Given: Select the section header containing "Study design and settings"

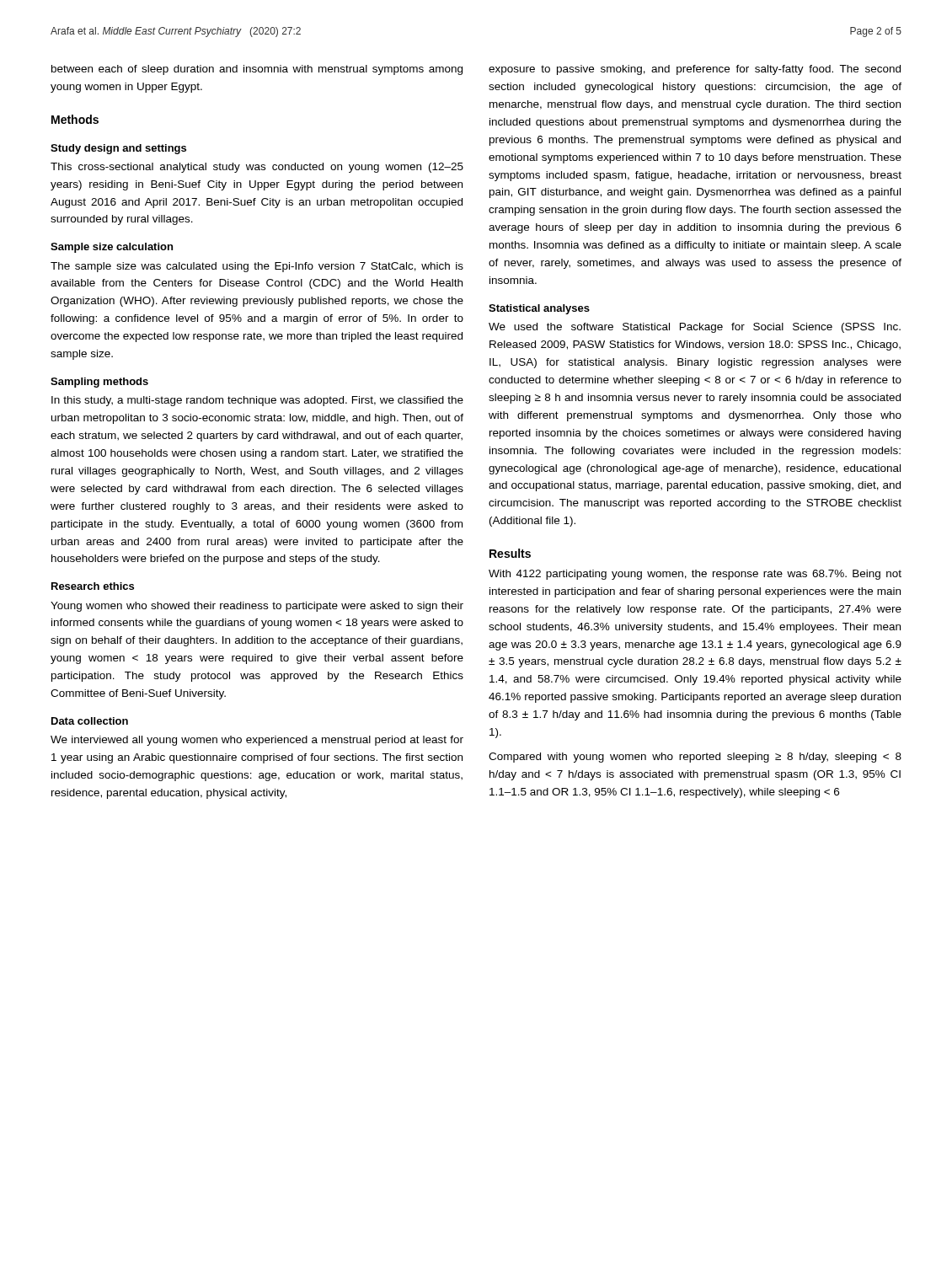Looking at the screenshot, I should (119, 148).
